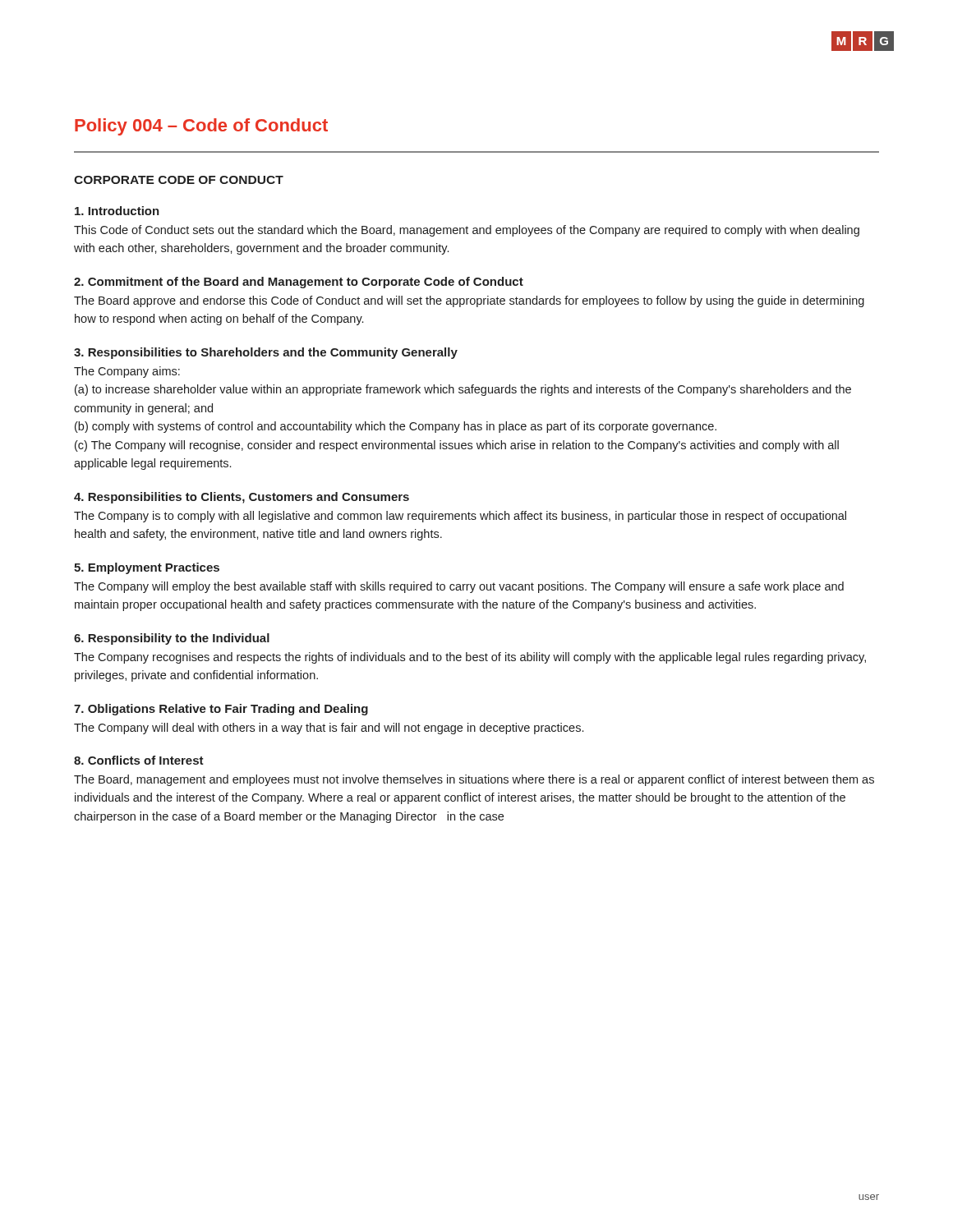Find the logo

863,53
